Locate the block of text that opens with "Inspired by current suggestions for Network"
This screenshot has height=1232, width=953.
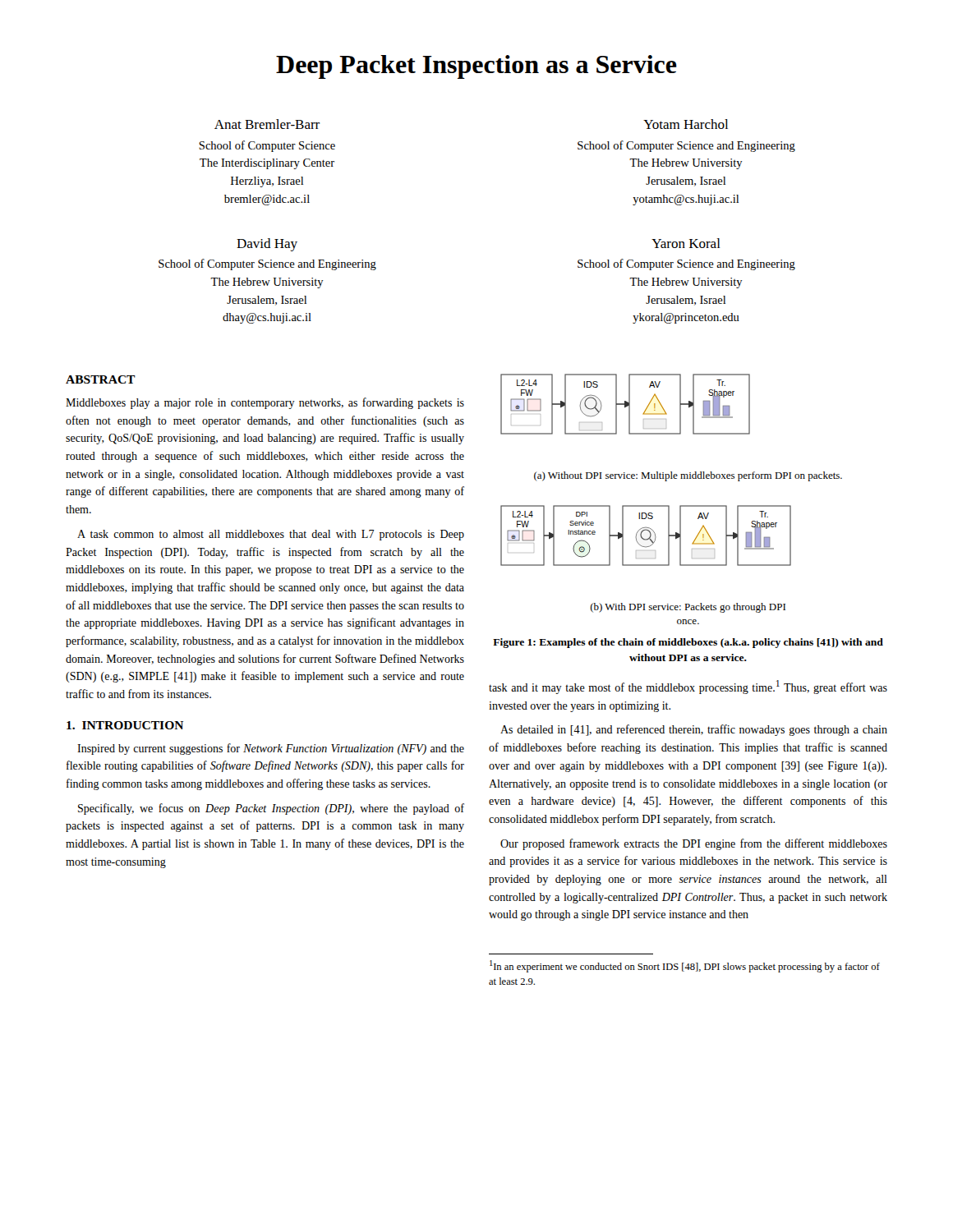coord(265,805)
